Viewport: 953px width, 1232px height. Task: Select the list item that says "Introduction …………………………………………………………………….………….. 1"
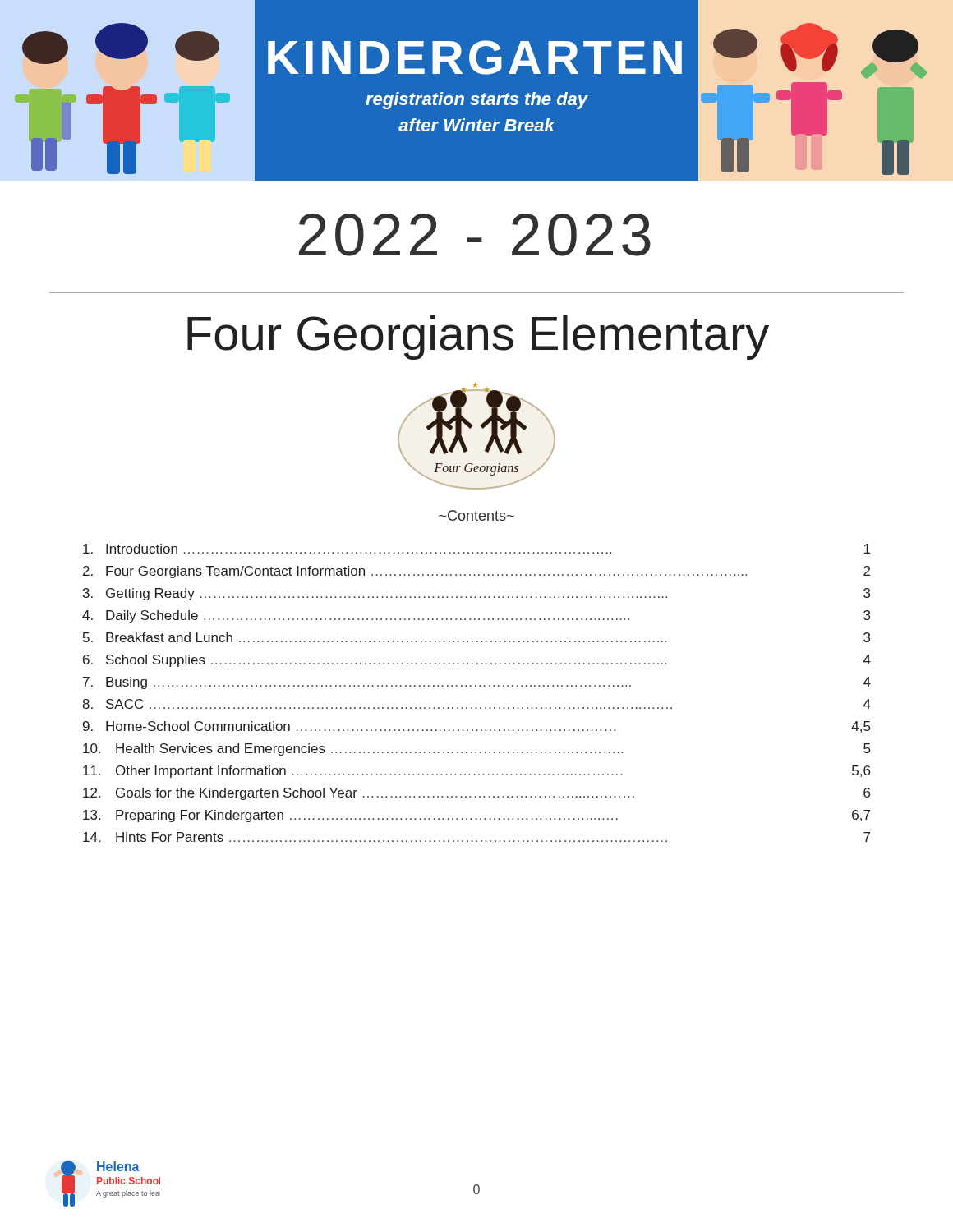(x=476, y=551)
